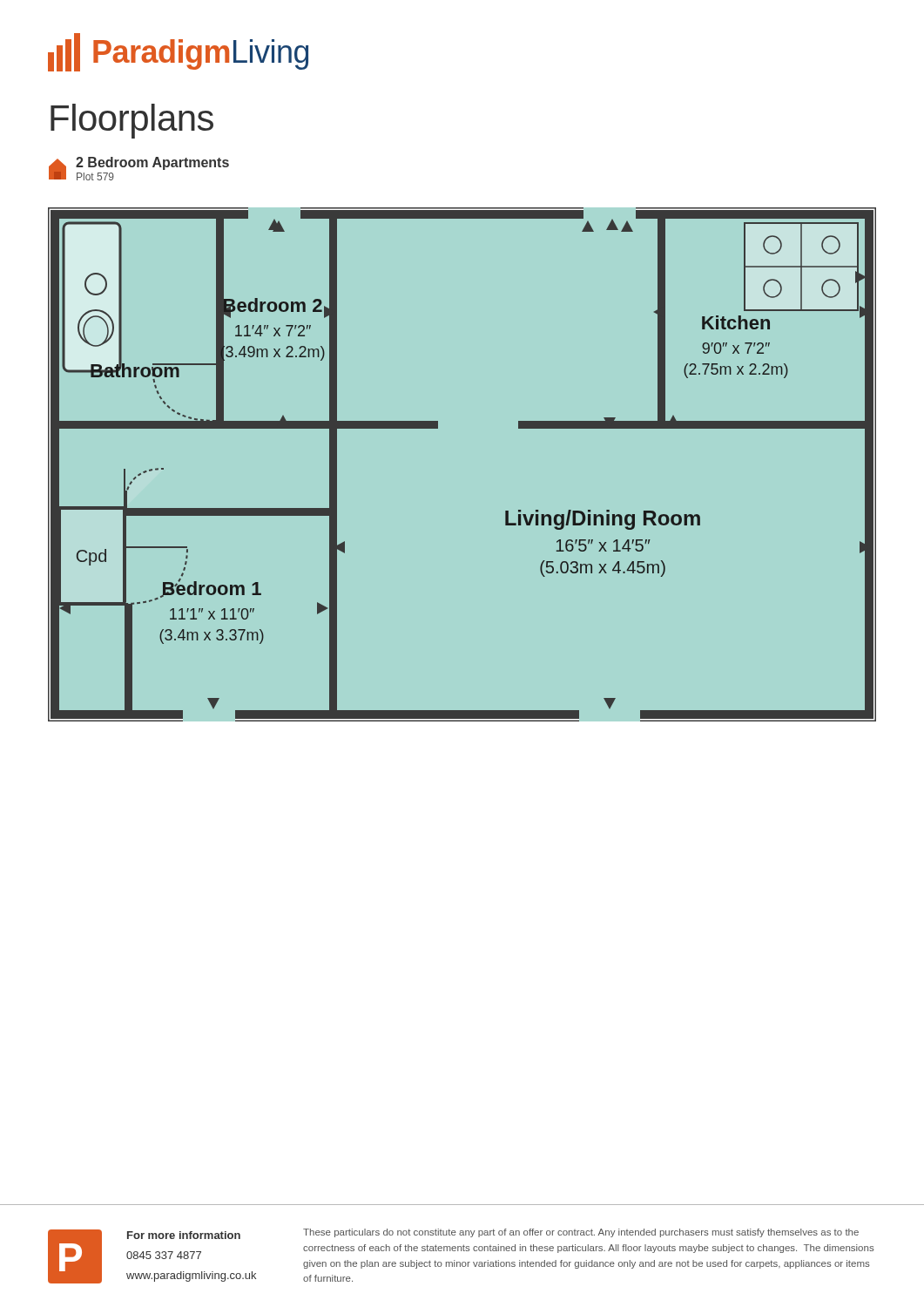This screenshot has height=1307, width=924.
Task: Locate the region starting "2 Bedroom Apartments Plot 579"
Action: (x=139, y=169)
